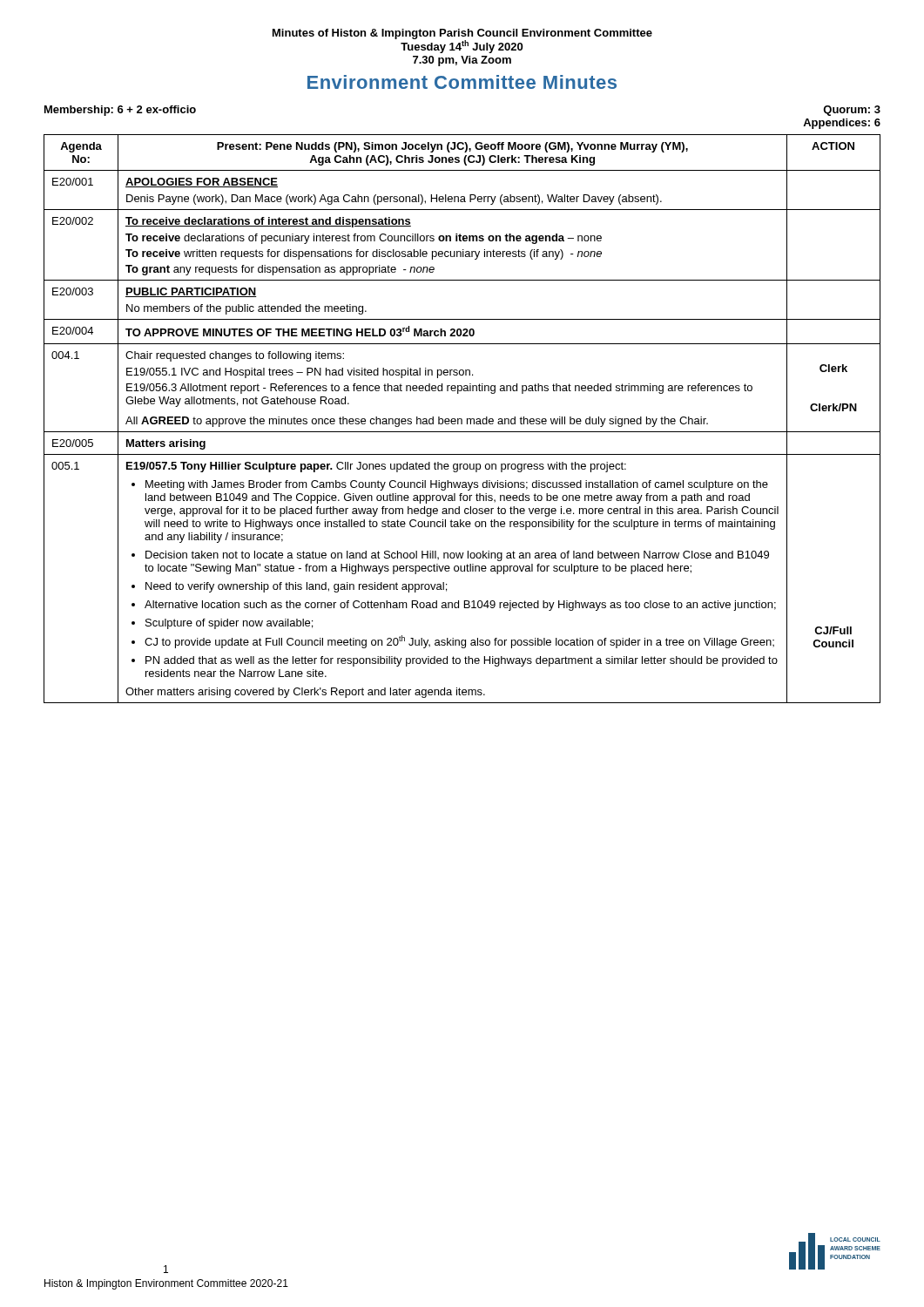This screenshot has height=1307, width=924.
Task: Click on the table containing "APOLOGIES FOR ABSENCE"
Action: tap(462, 419)
